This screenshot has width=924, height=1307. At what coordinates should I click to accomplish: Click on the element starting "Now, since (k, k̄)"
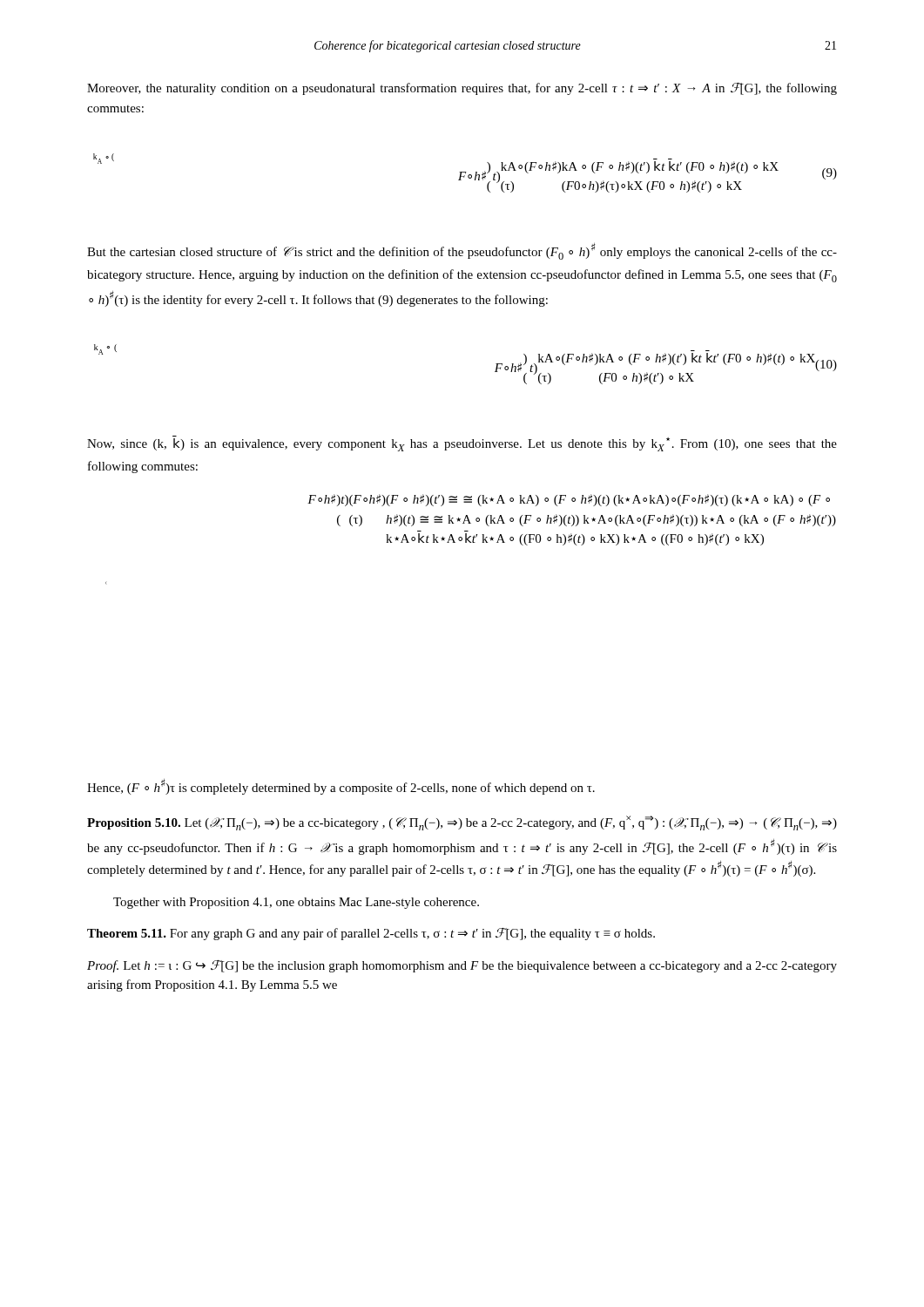point(462,453)
